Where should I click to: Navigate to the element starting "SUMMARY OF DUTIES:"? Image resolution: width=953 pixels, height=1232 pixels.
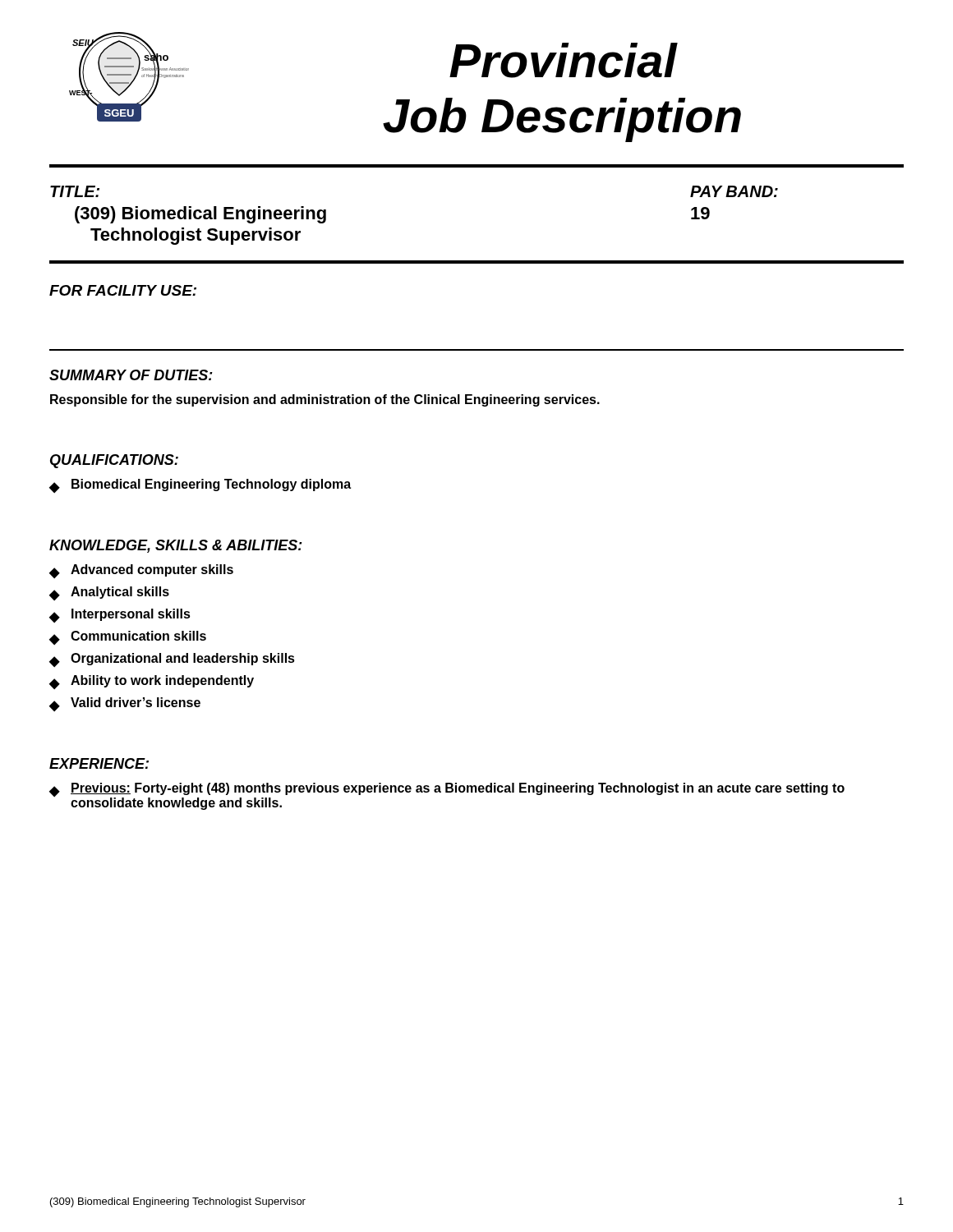point(131,375)
